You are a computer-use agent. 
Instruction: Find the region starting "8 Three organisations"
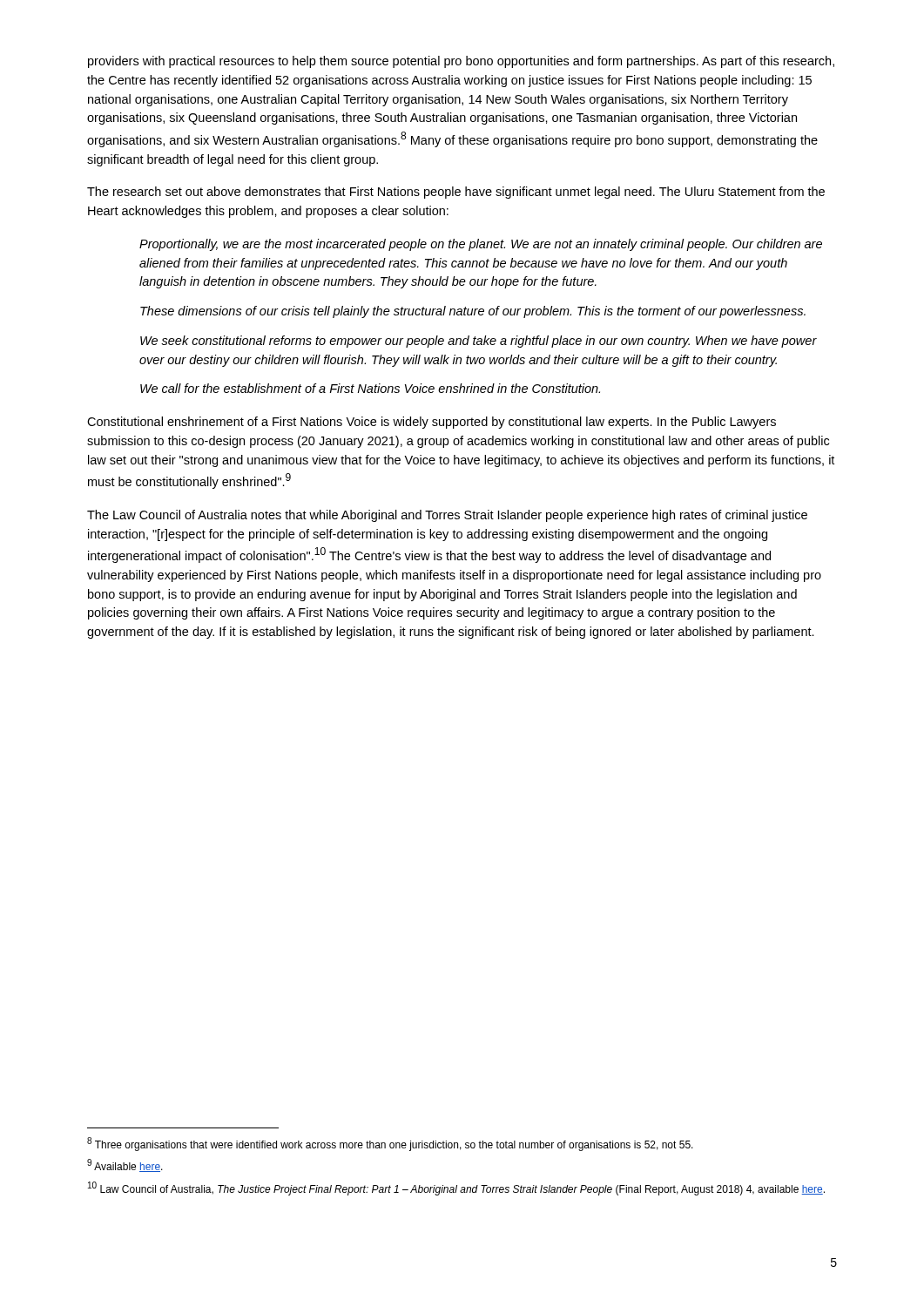click(x=390, y=1143)
